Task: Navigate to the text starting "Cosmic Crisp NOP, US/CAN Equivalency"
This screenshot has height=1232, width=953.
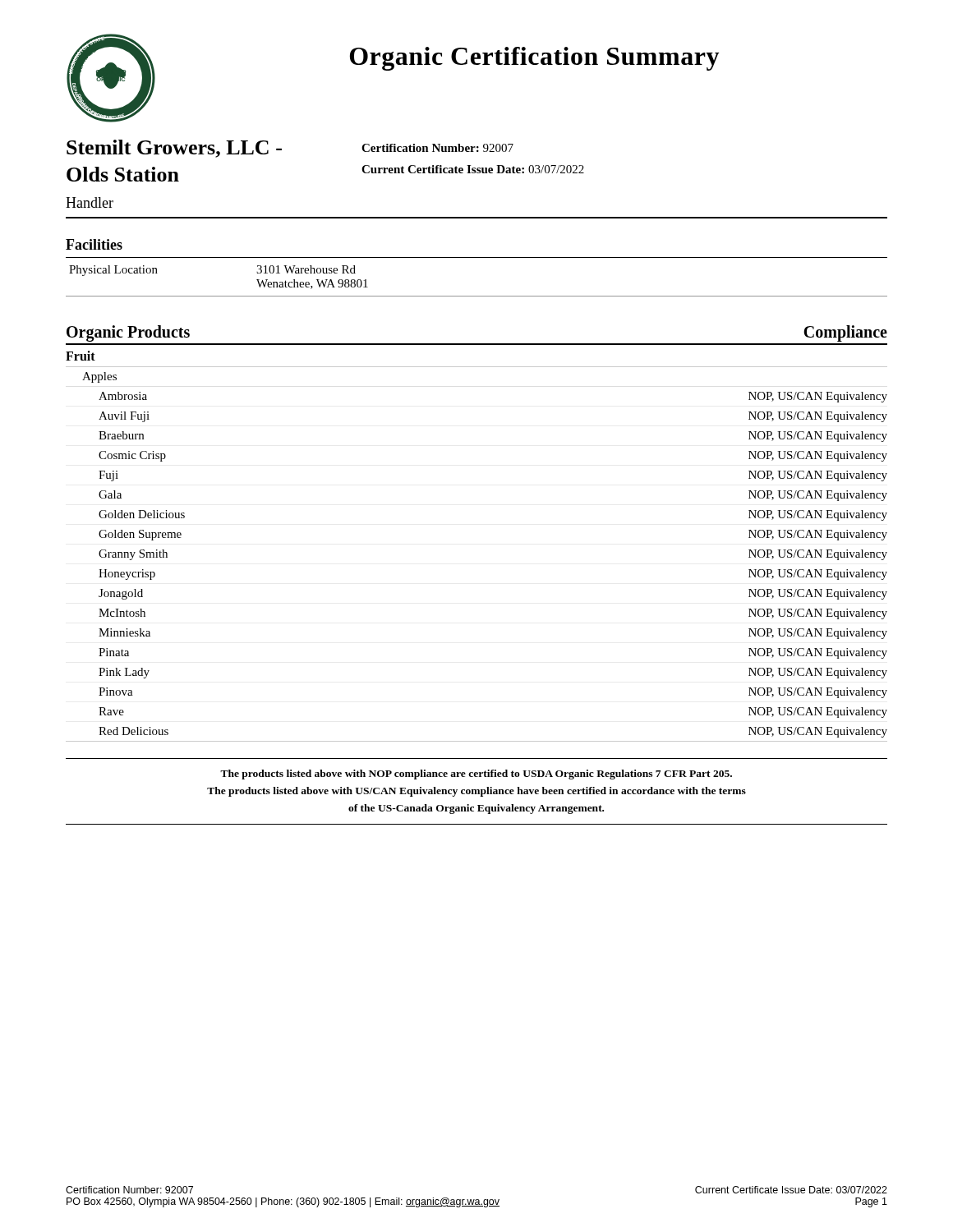Action: pos(133,455)
